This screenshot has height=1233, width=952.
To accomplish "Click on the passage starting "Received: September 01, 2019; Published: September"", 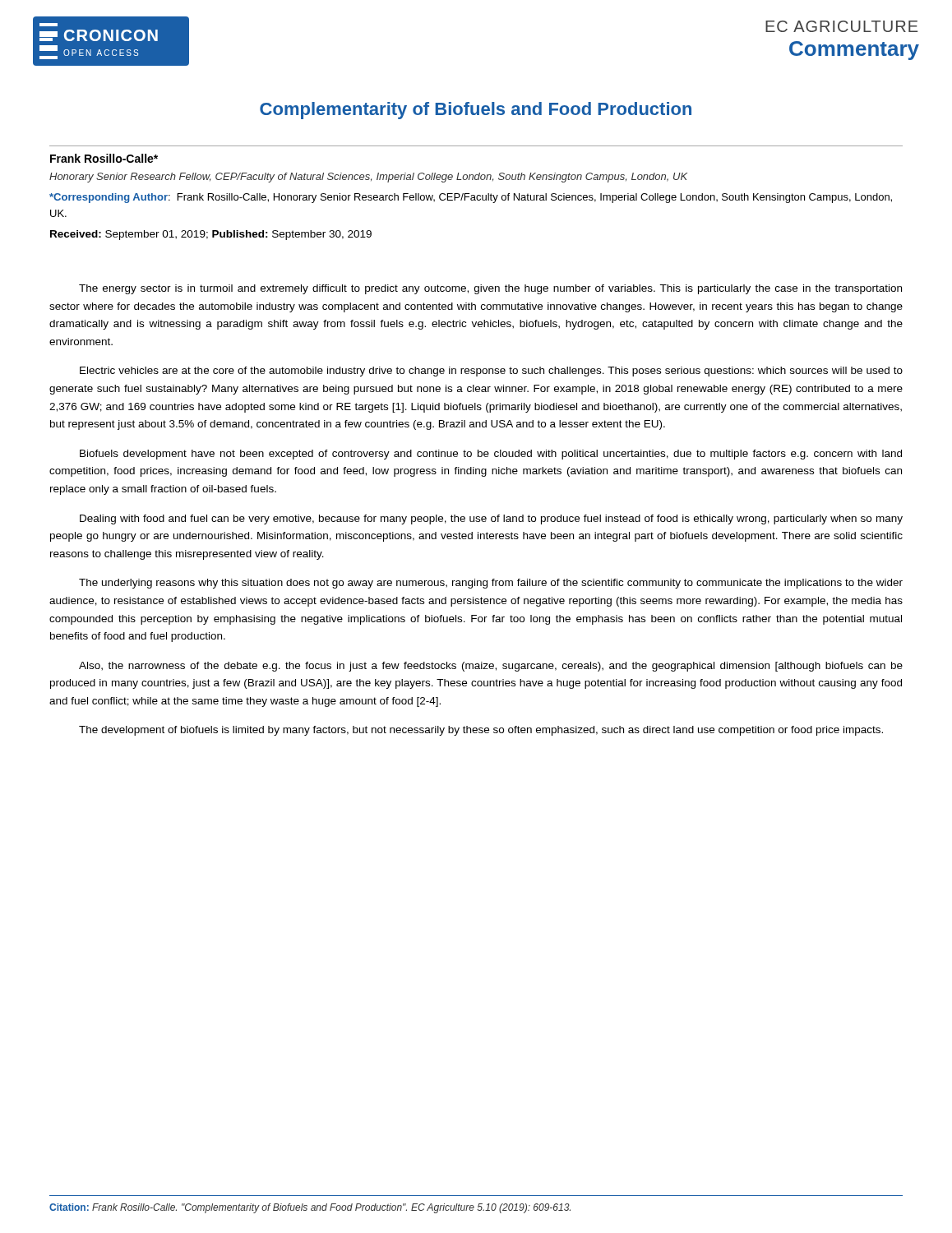I will pyautogui.click(x=211, y=234).
